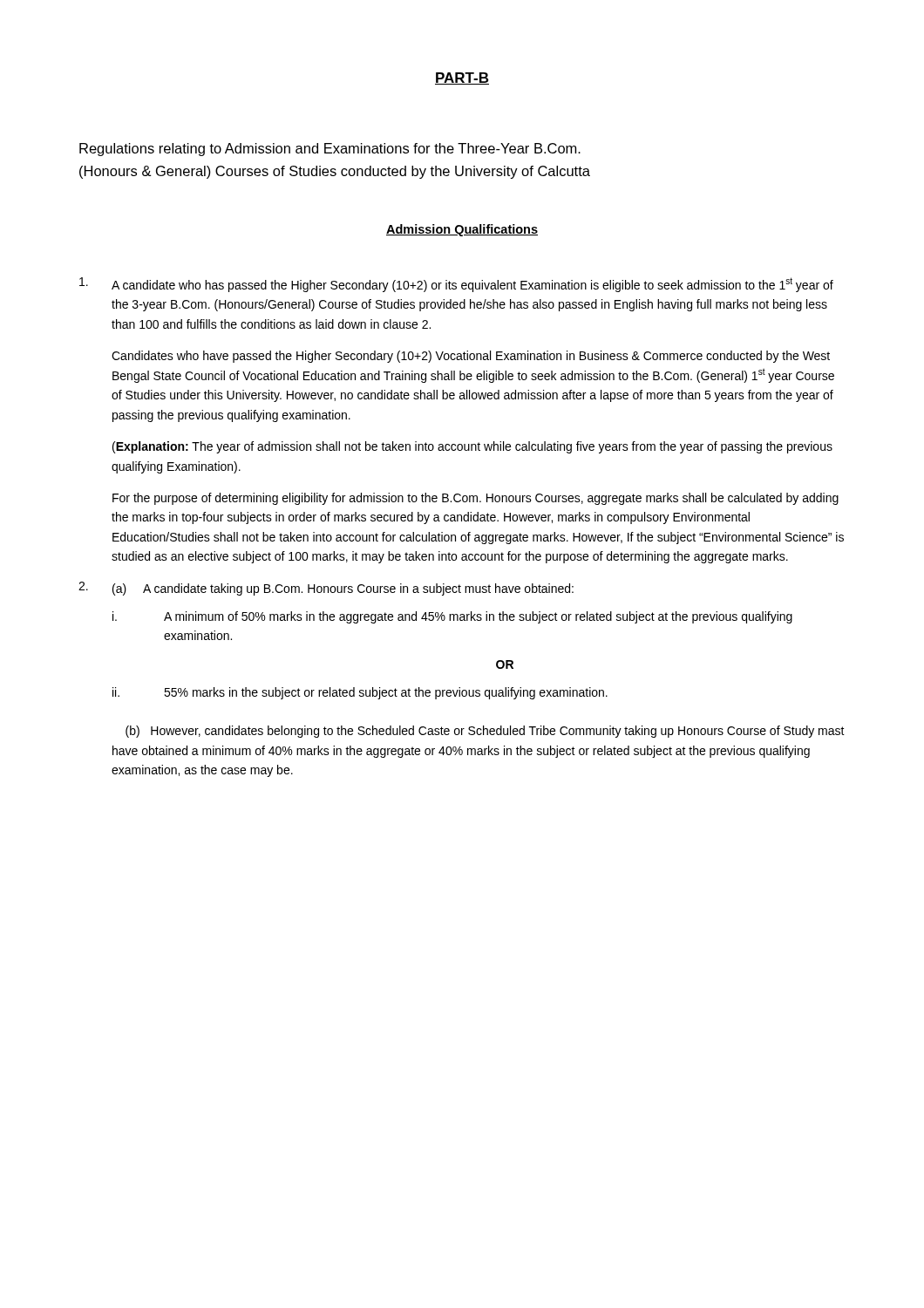
Task: Click on the element starting "2. (a) A candidate taking up"
Action: [326, 589]
